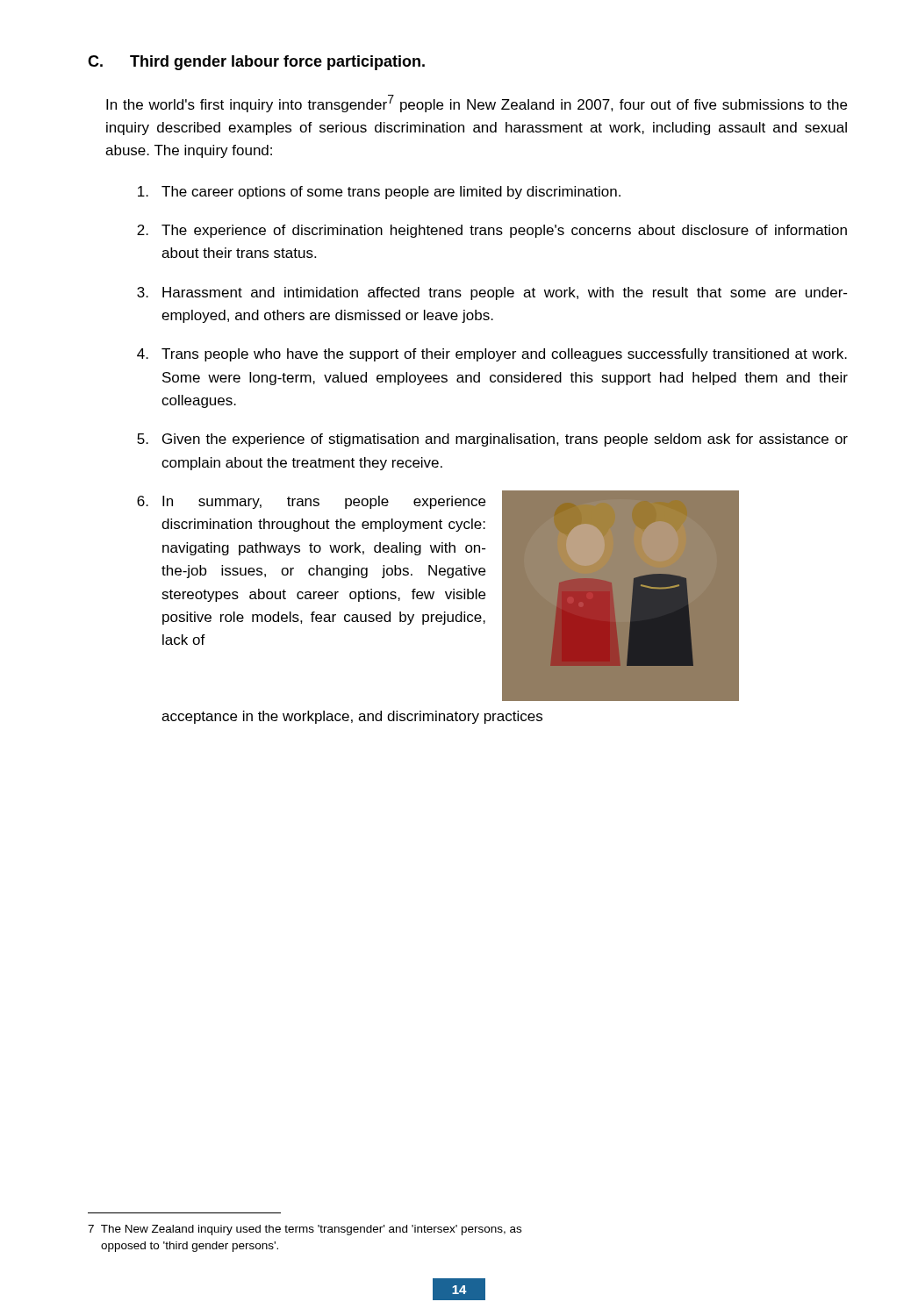This screenshot has height=1316, width=918.
Task: Where is the passage that starts "acceptance in the workplace, and"?
Action: click(x=352, y=716)
